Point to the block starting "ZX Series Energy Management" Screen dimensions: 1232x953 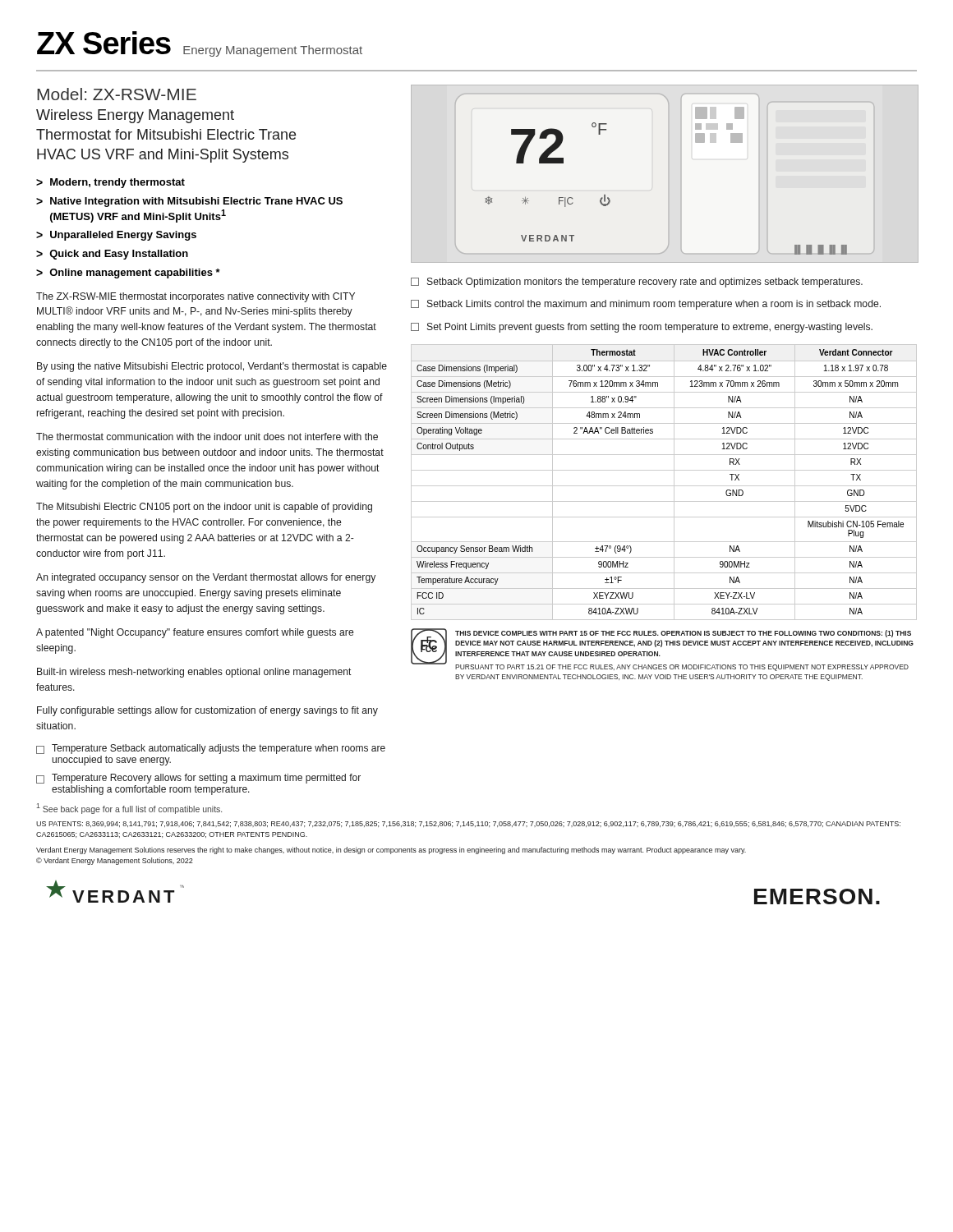[x=199, y=44]
